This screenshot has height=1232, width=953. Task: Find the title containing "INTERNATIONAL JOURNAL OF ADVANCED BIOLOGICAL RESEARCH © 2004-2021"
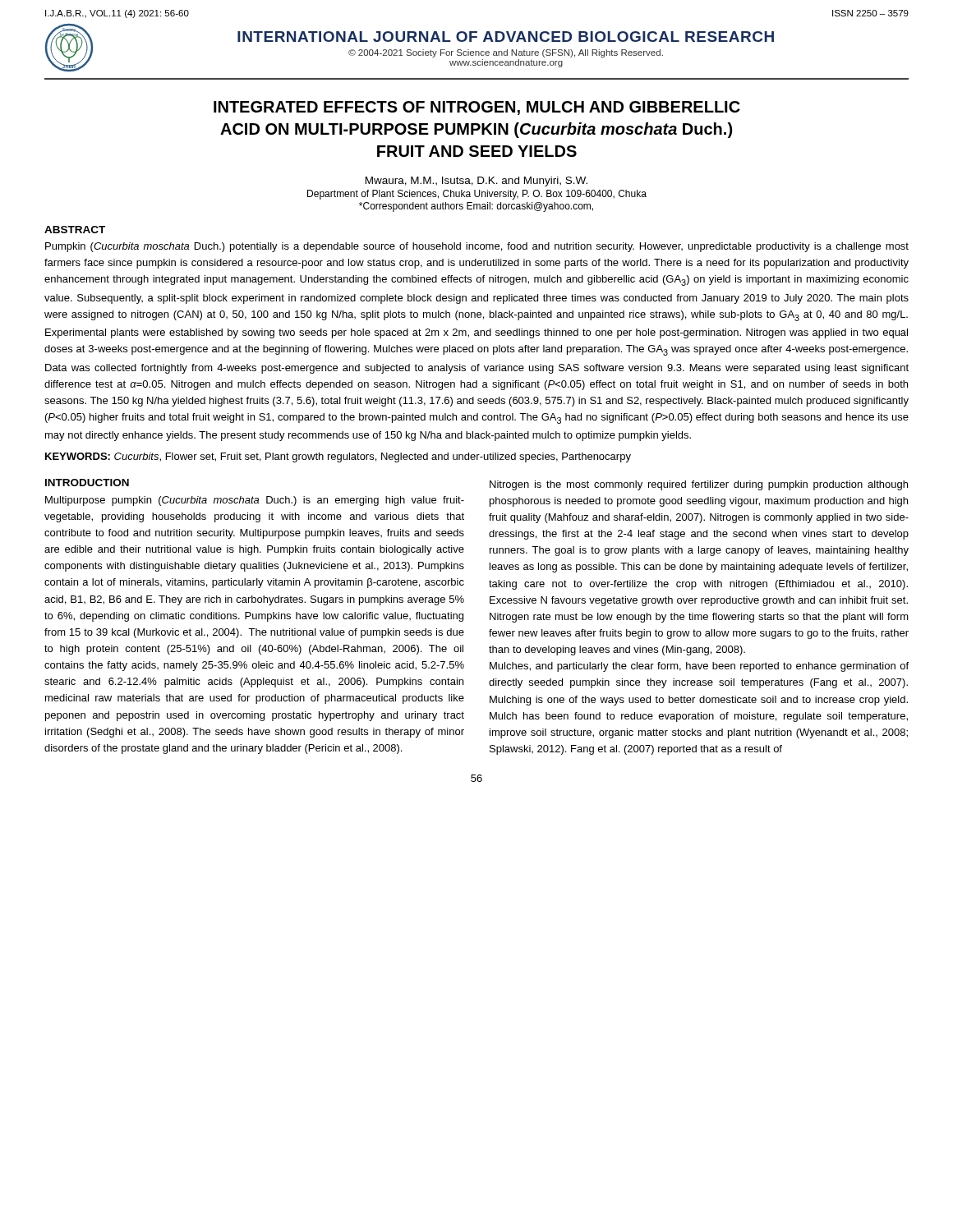pyautogui.click(x=506, y=48)
